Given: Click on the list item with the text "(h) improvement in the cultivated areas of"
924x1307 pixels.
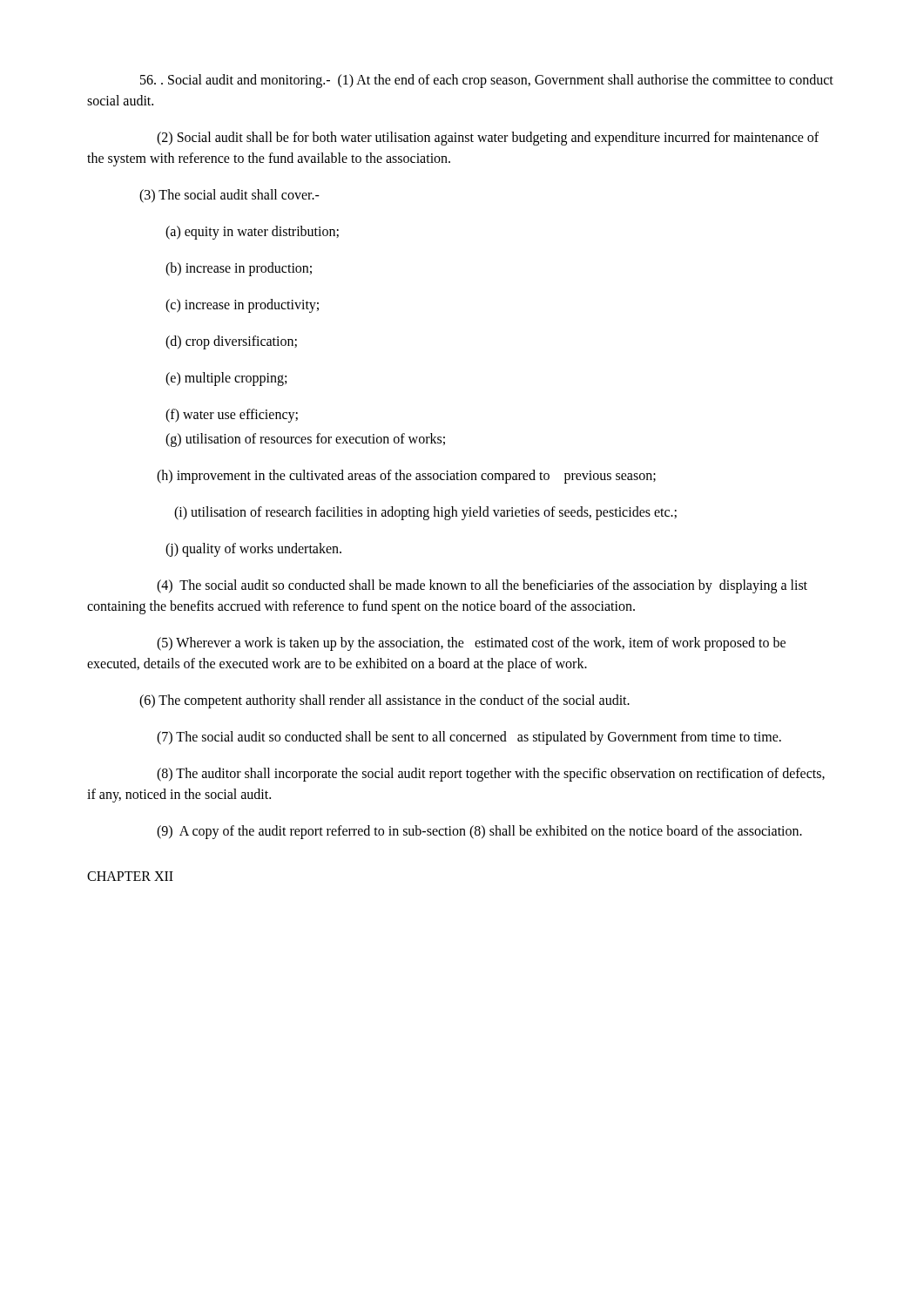Looking at the screenshot, I should tap(407, 475).
